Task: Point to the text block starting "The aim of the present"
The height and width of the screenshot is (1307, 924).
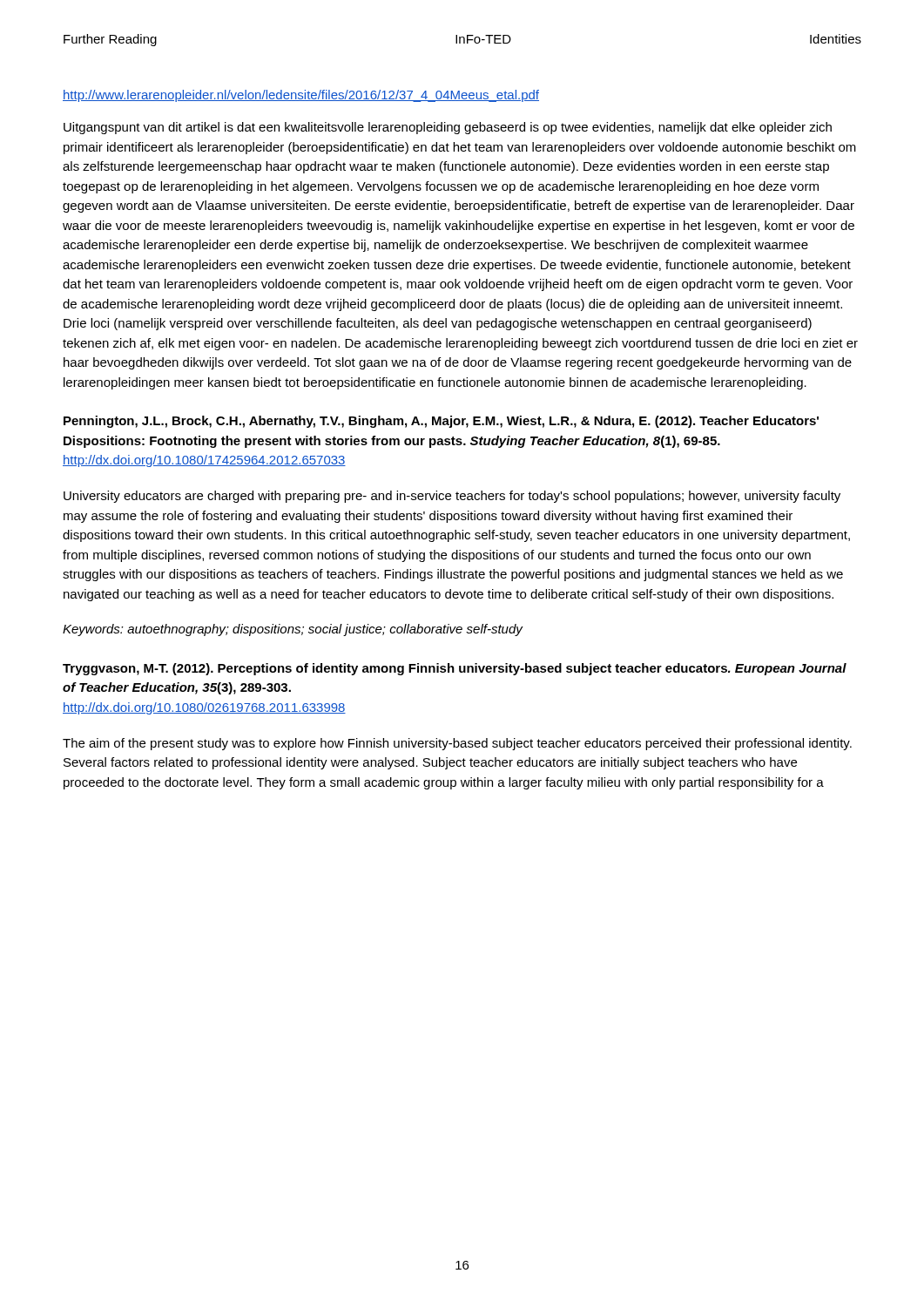Action: coord(458,762)
